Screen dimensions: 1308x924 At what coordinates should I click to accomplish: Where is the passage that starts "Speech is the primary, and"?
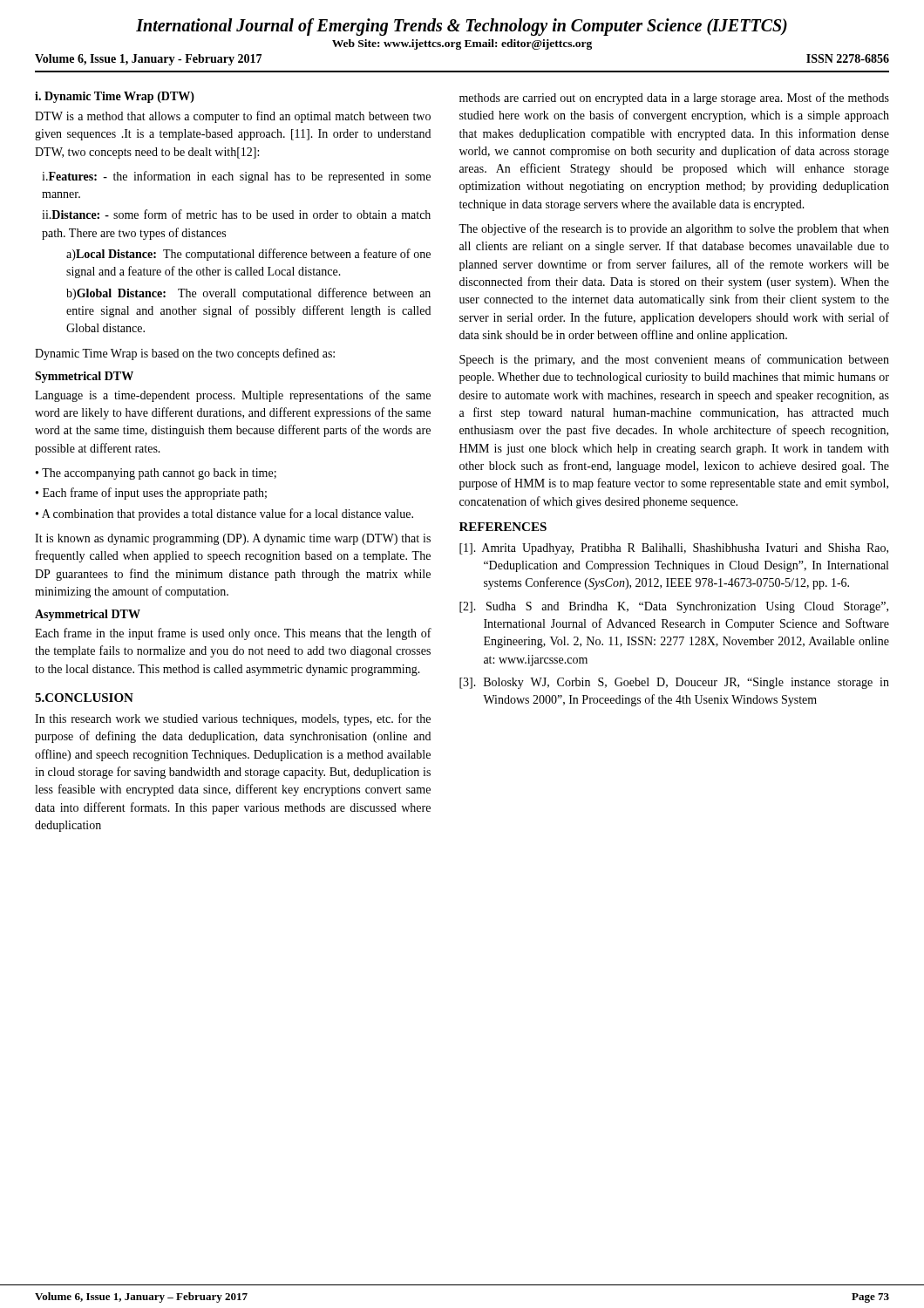click(x=674, y=431)
